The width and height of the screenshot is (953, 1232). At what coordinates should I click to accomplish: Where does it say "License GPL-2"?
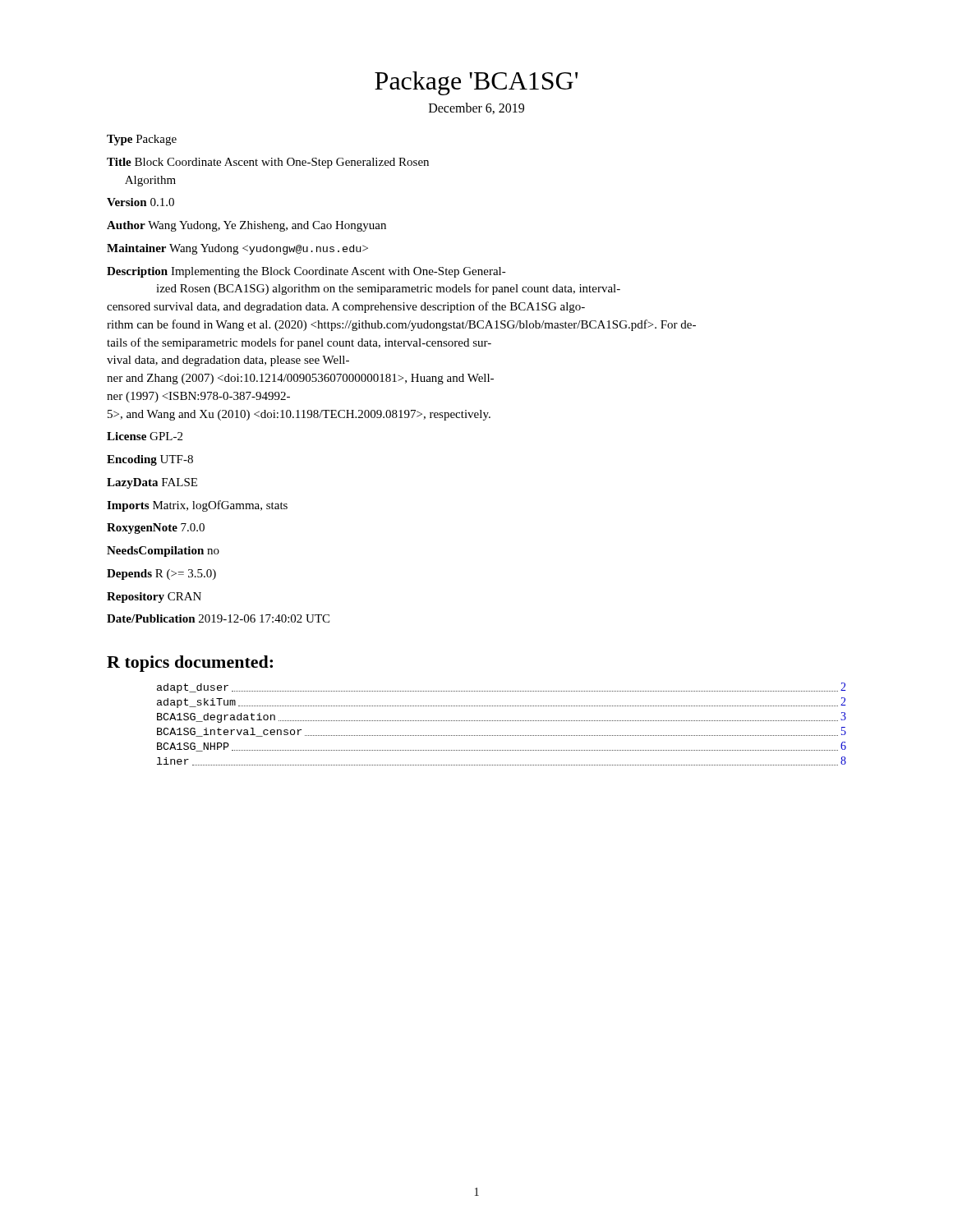145,436
